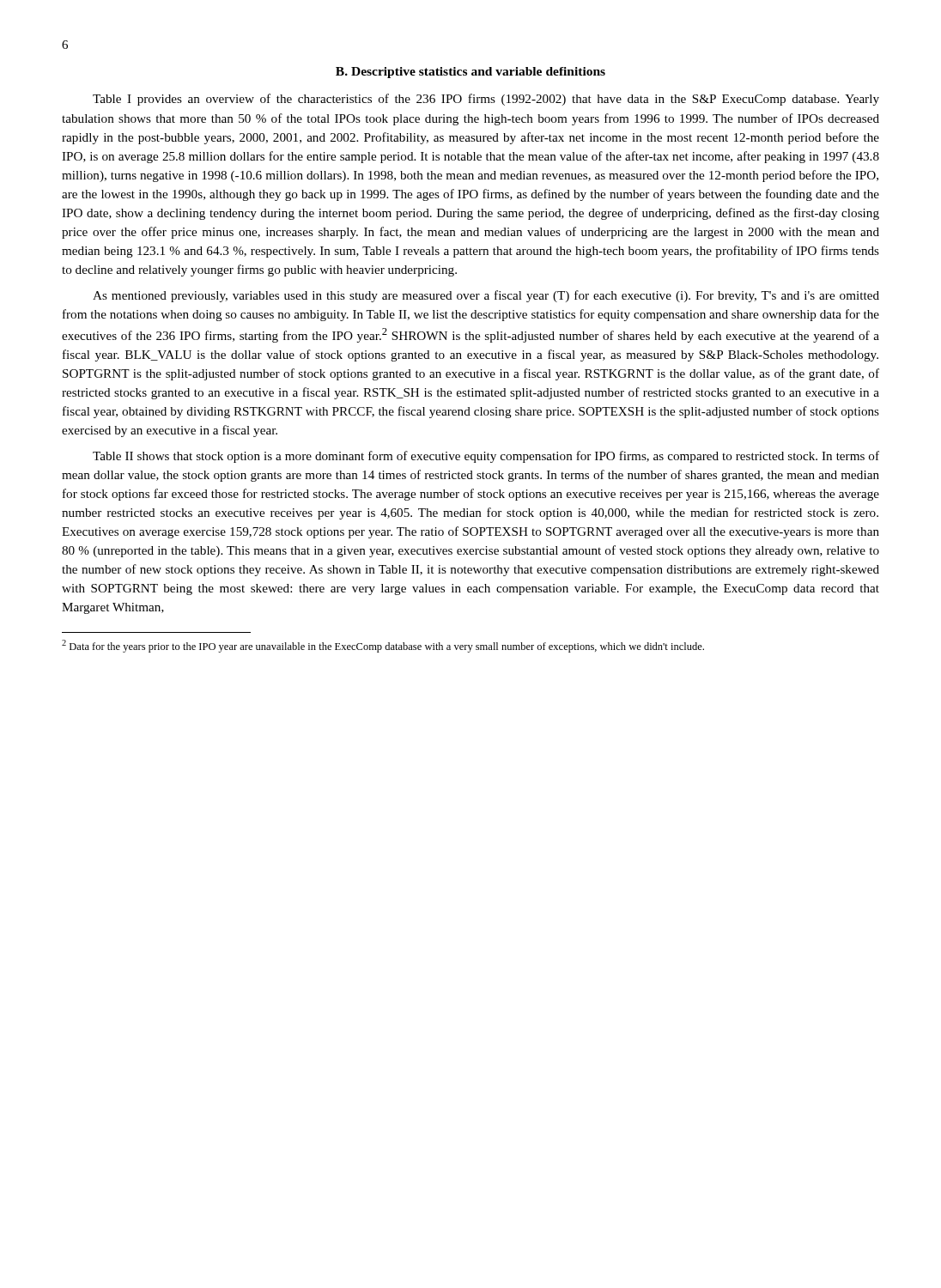Navigate to the text block starting "B. Descriptive statistics"
The width and height of the screenshot is (941, 1288).
tap(470, 71)
